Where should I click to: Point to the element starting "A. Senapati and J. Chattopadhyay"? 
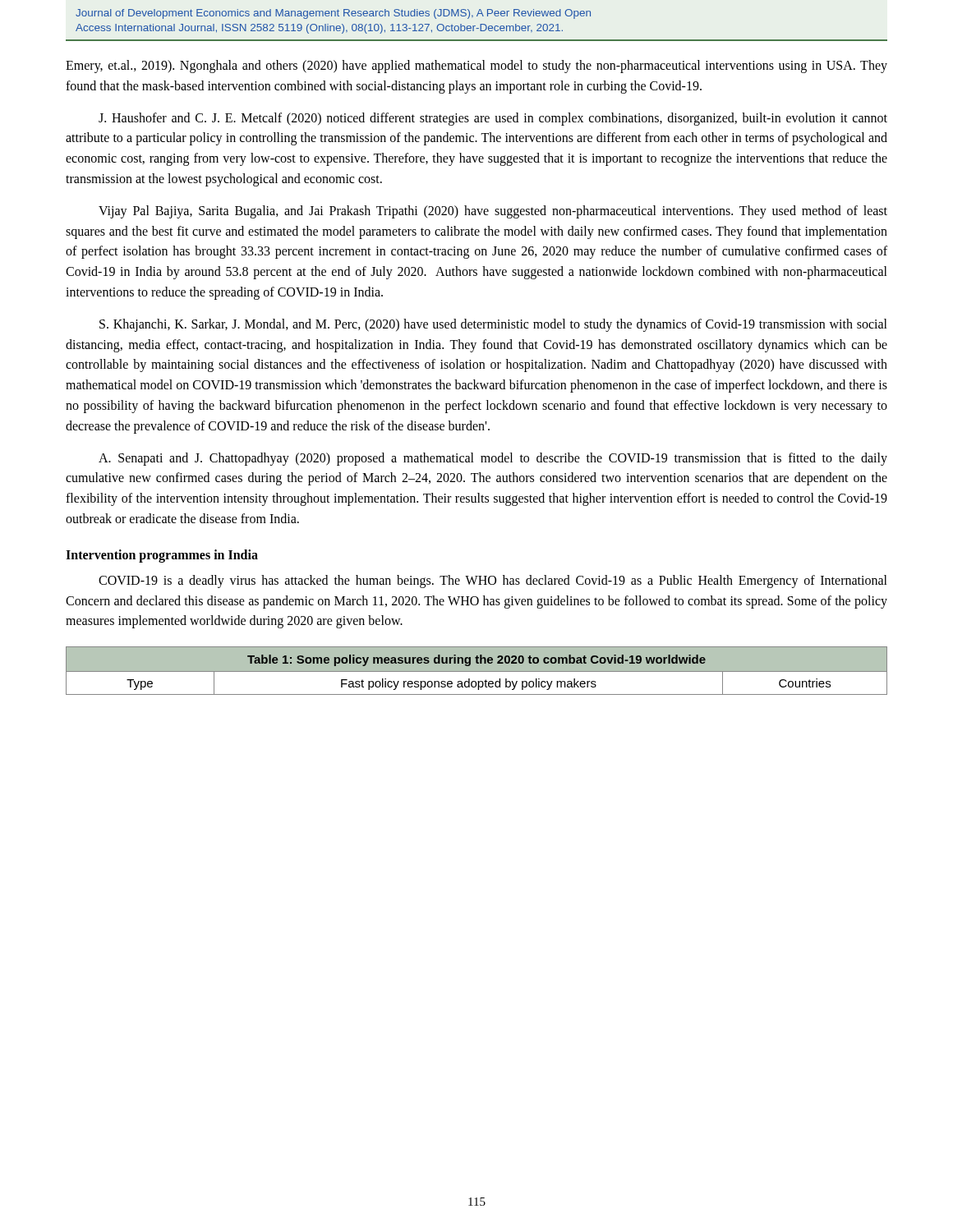coord(476,488)
